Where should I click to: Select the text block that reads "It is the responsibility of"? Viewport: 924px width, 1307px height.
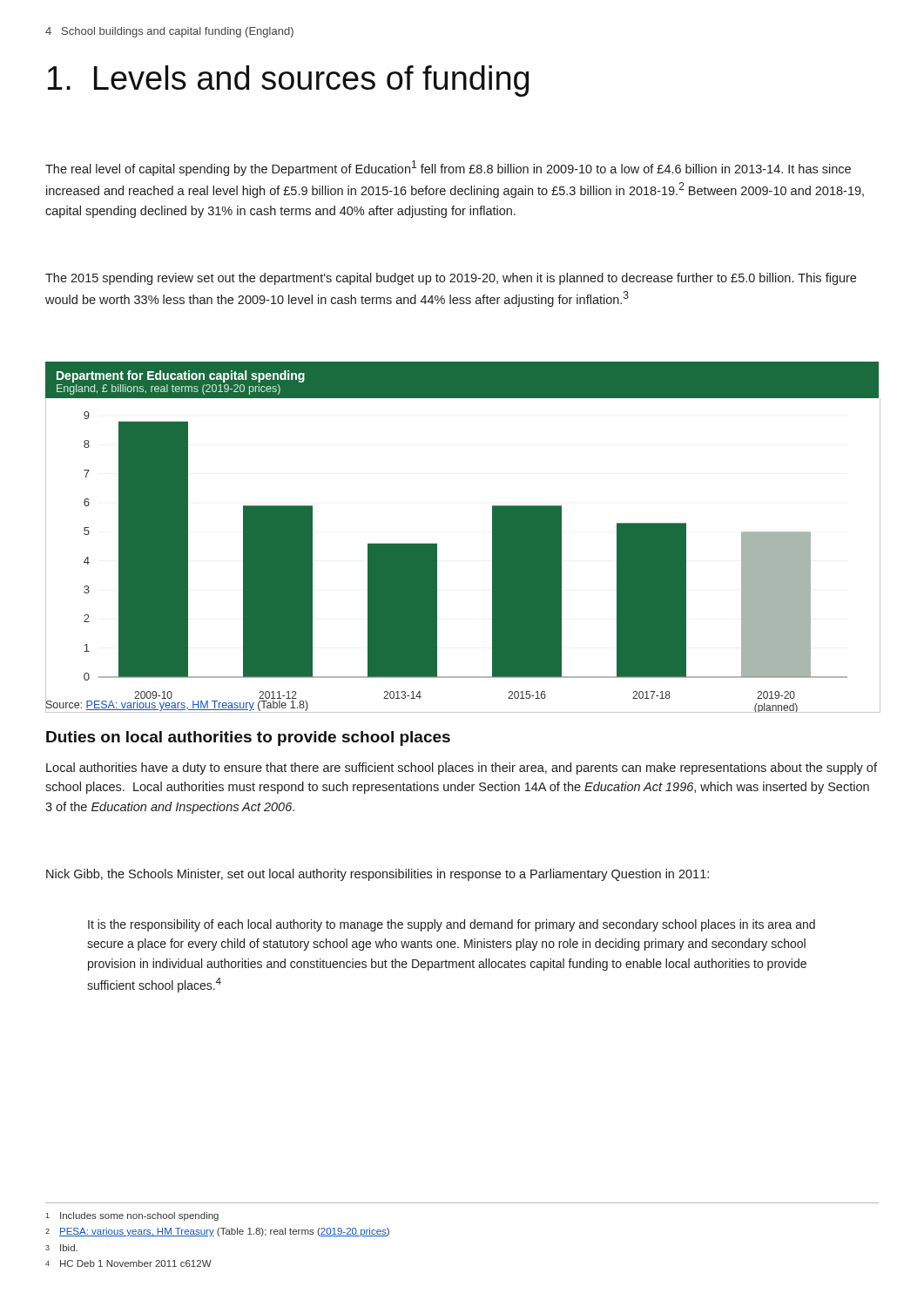(x=451, y=955)
